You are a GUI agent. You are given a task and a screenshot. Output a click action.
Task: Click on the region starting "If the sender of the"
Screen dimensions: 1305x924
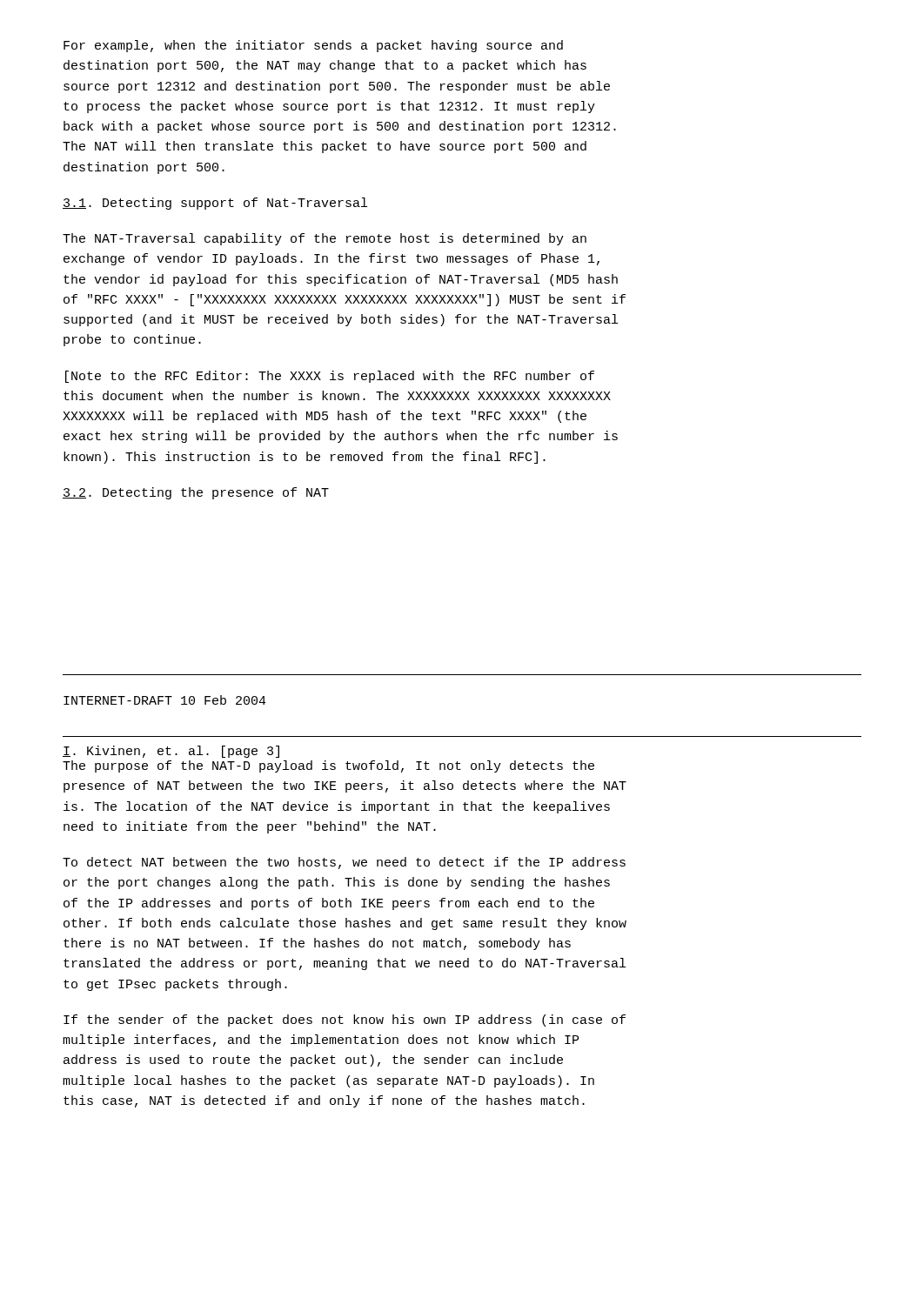(345, 1061)
